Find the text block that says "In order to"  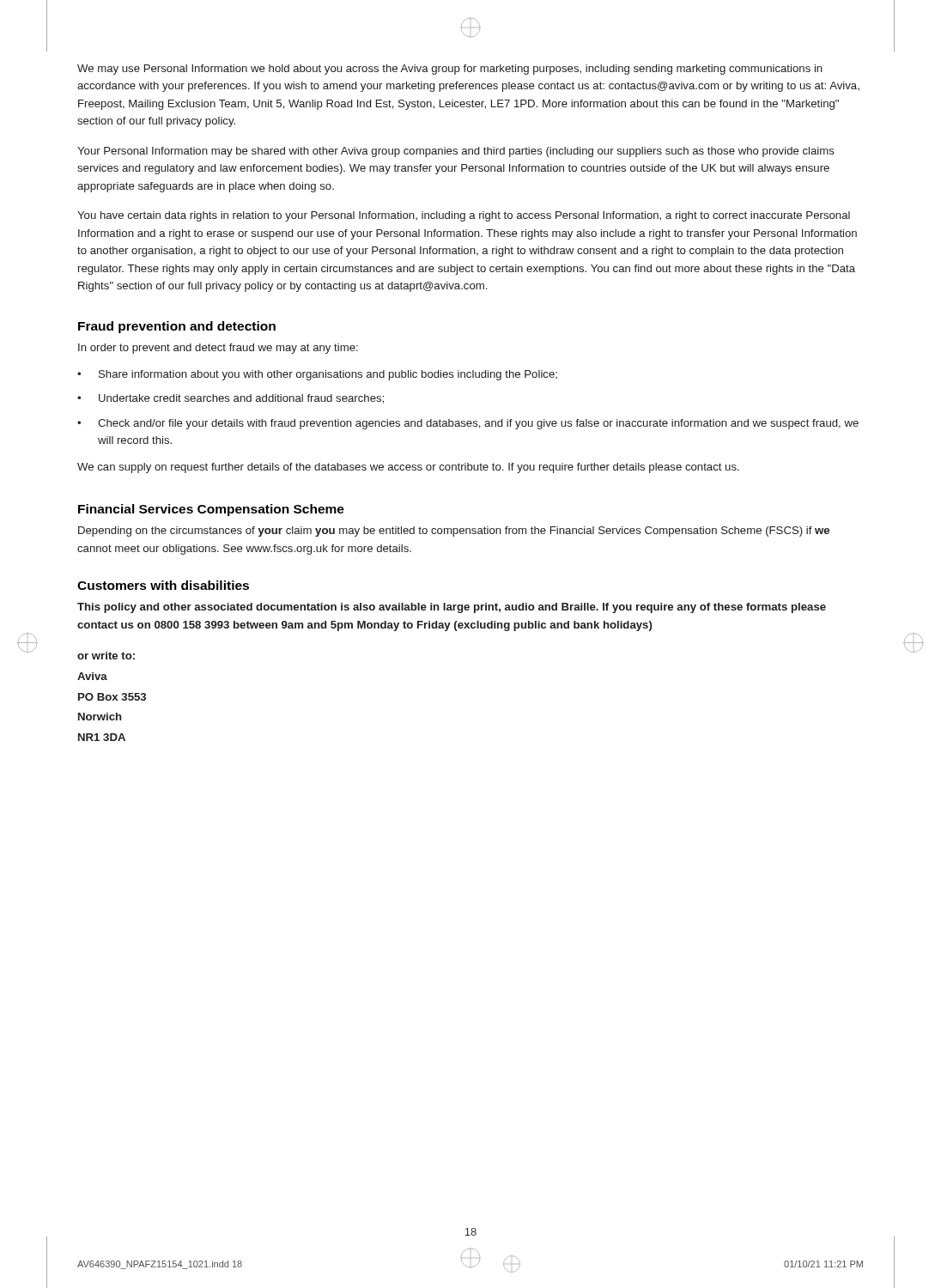click(x=218, y=348)
